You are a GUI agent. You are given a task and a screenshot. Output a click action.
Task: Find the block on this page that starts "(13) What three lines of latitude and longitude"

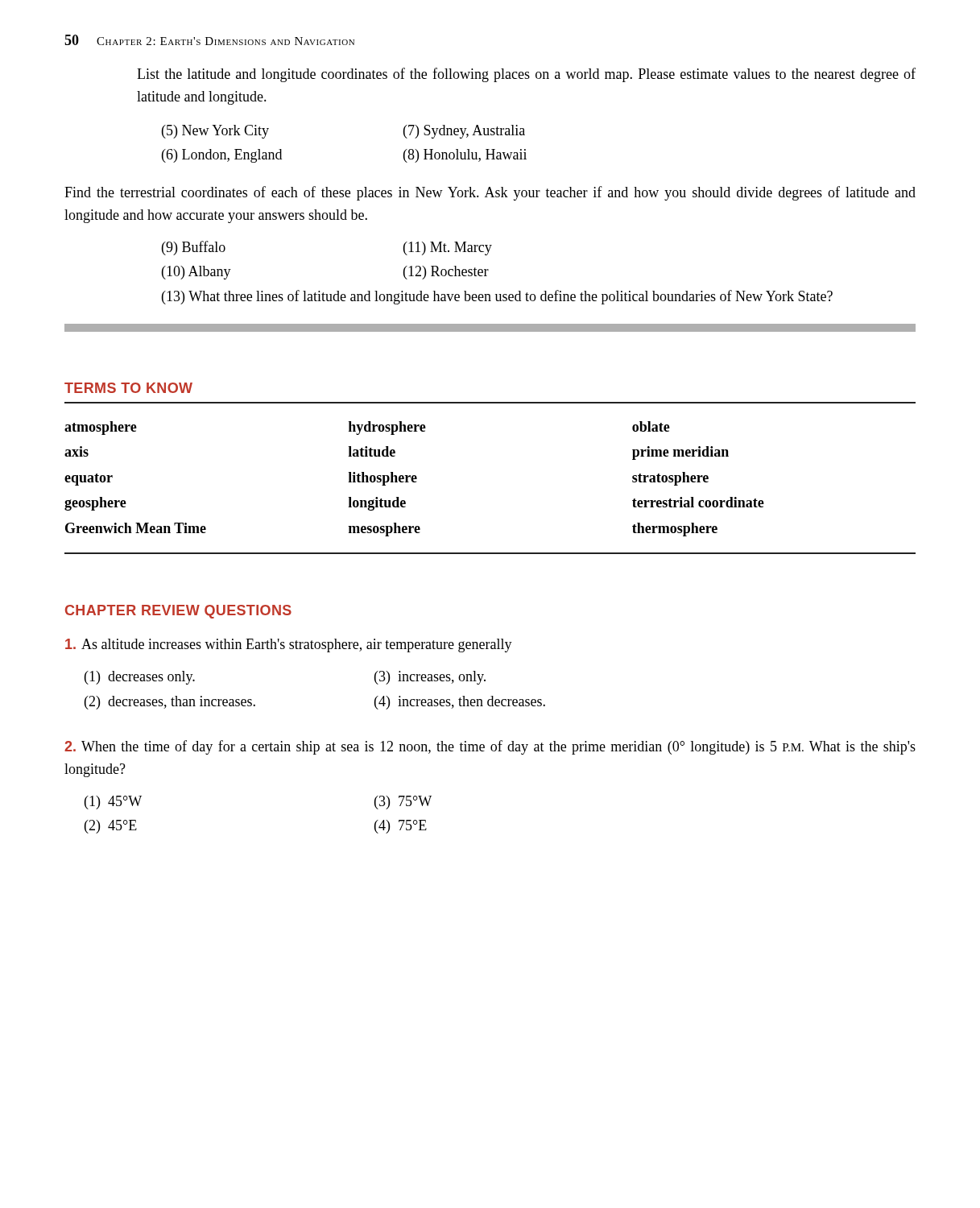(x=497, y=296)
